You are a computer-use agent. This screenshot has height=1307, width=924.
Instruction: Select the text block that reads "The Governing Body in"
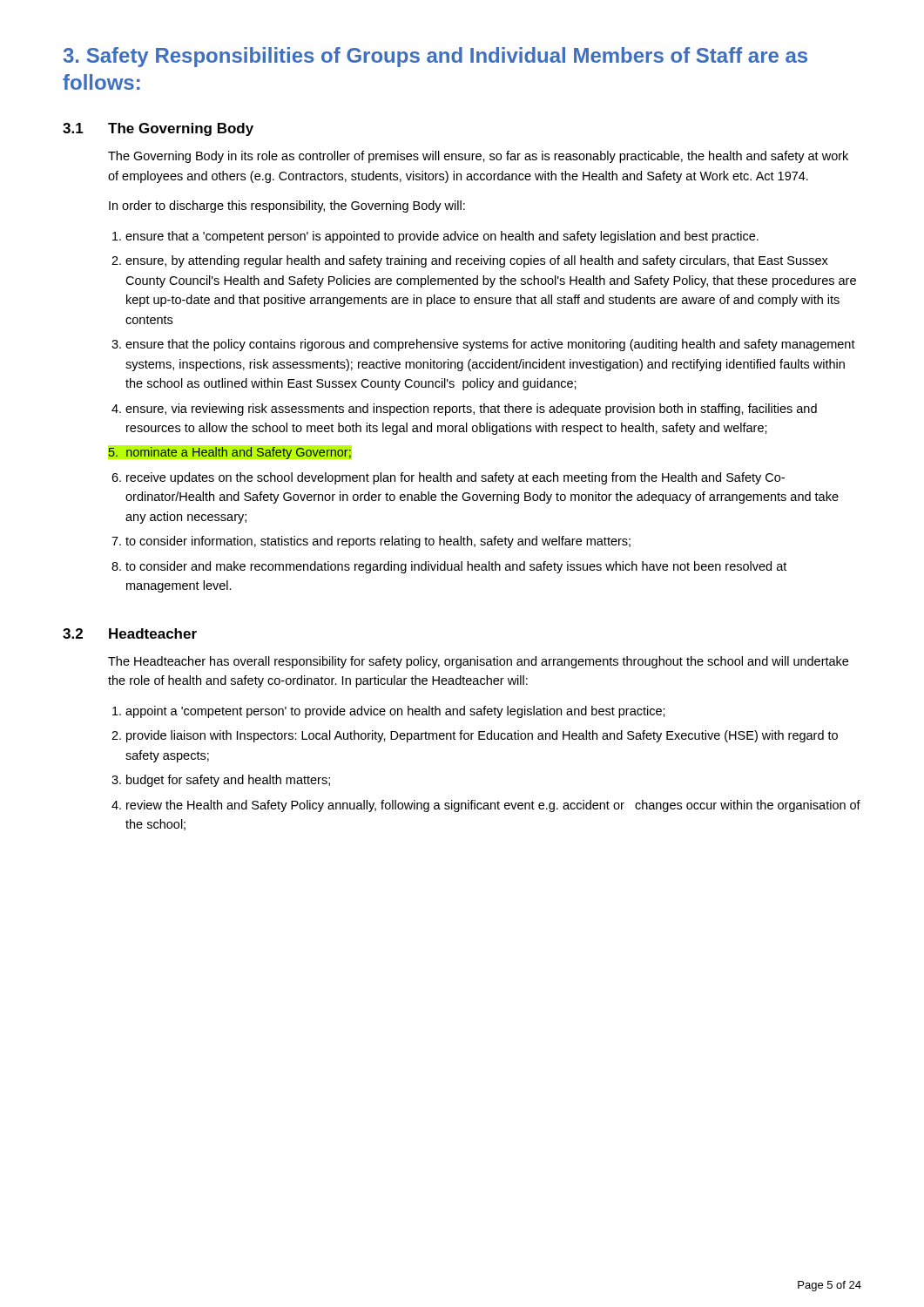click(x=478, y=166)
